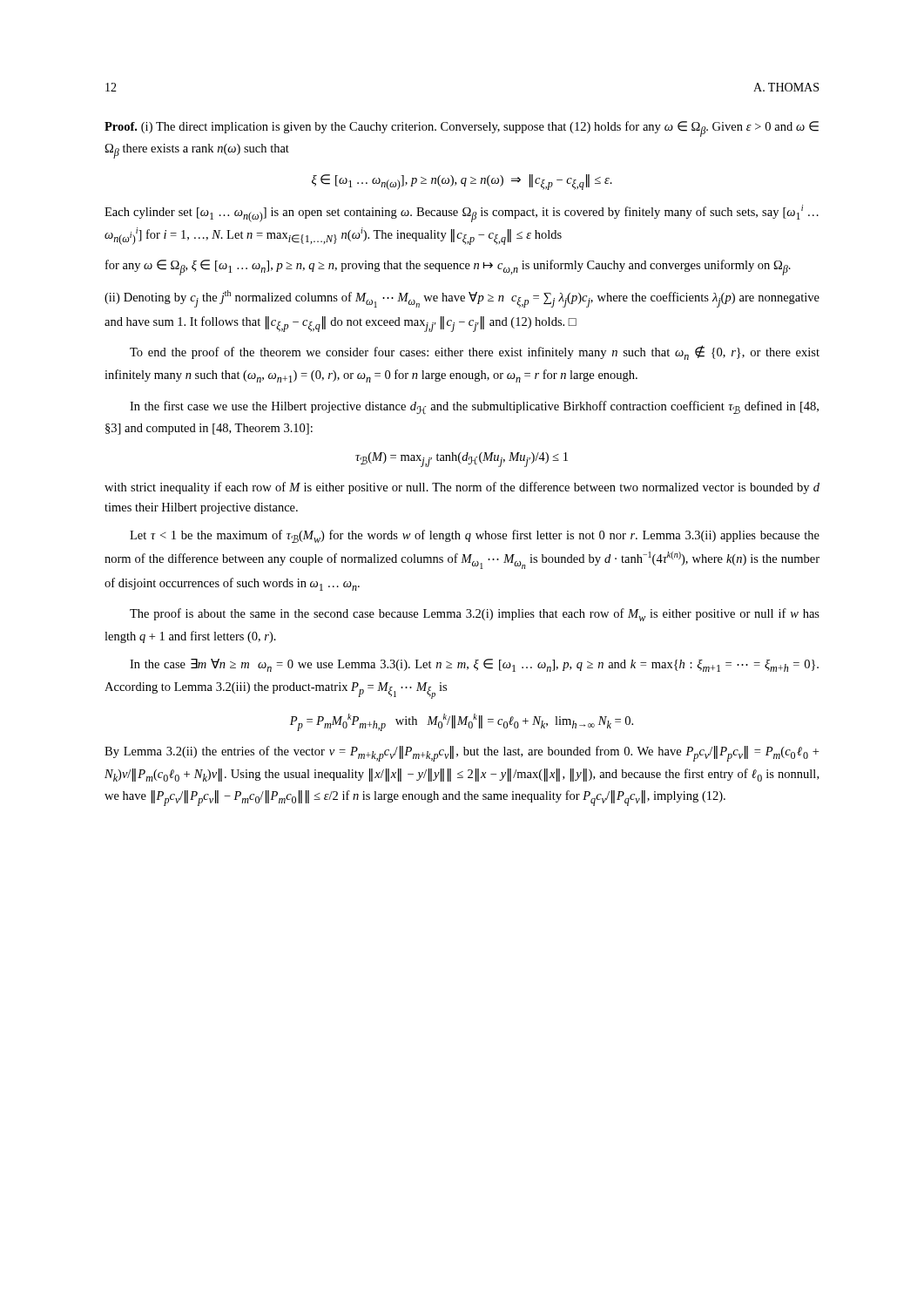This screenshot has width=924, height=1307.
Task: Where is the passage that starts "with strict inequality"?
Action: coord(462,497)
